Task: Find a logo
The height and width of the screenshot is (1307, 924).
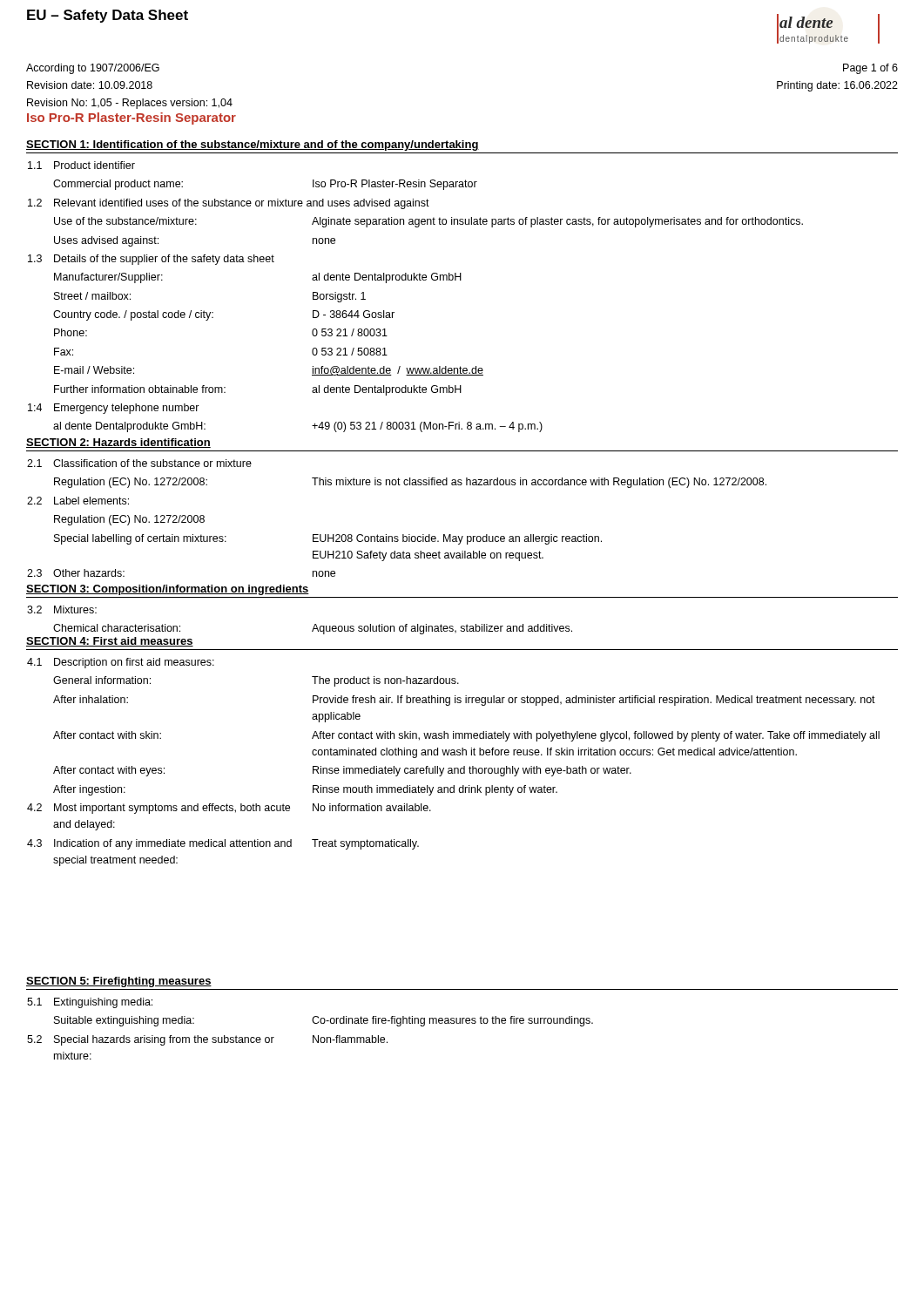Action: point(837,27)
